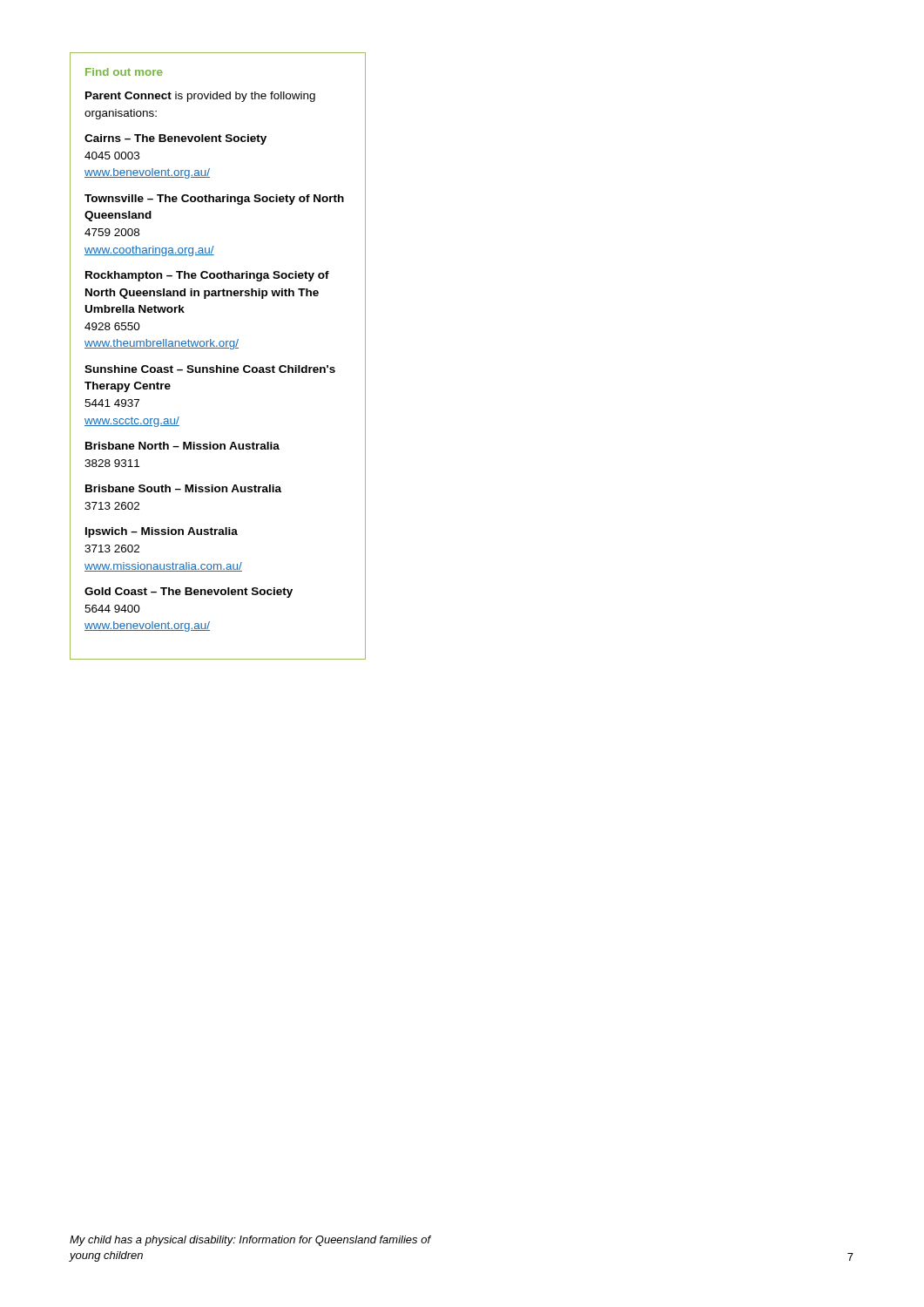Viewport: 924px width, 1307px height.
Task: Click the passage that begins "Brisbane North – Mission Australia 3828"
Action: (218, 455)
